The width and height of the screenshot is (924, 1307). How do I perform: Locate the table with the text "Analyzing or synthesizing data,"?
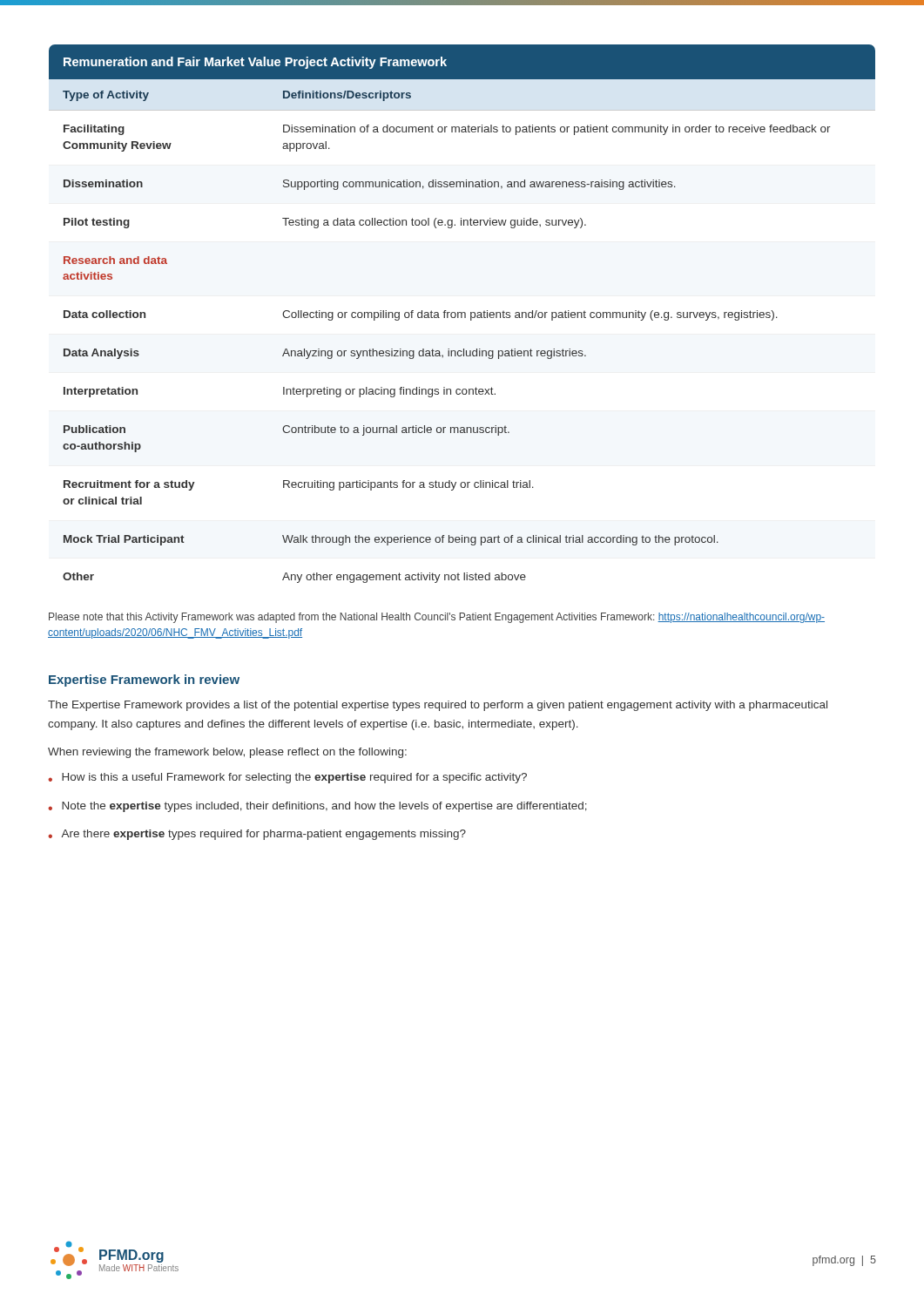[x=462, y=320]
